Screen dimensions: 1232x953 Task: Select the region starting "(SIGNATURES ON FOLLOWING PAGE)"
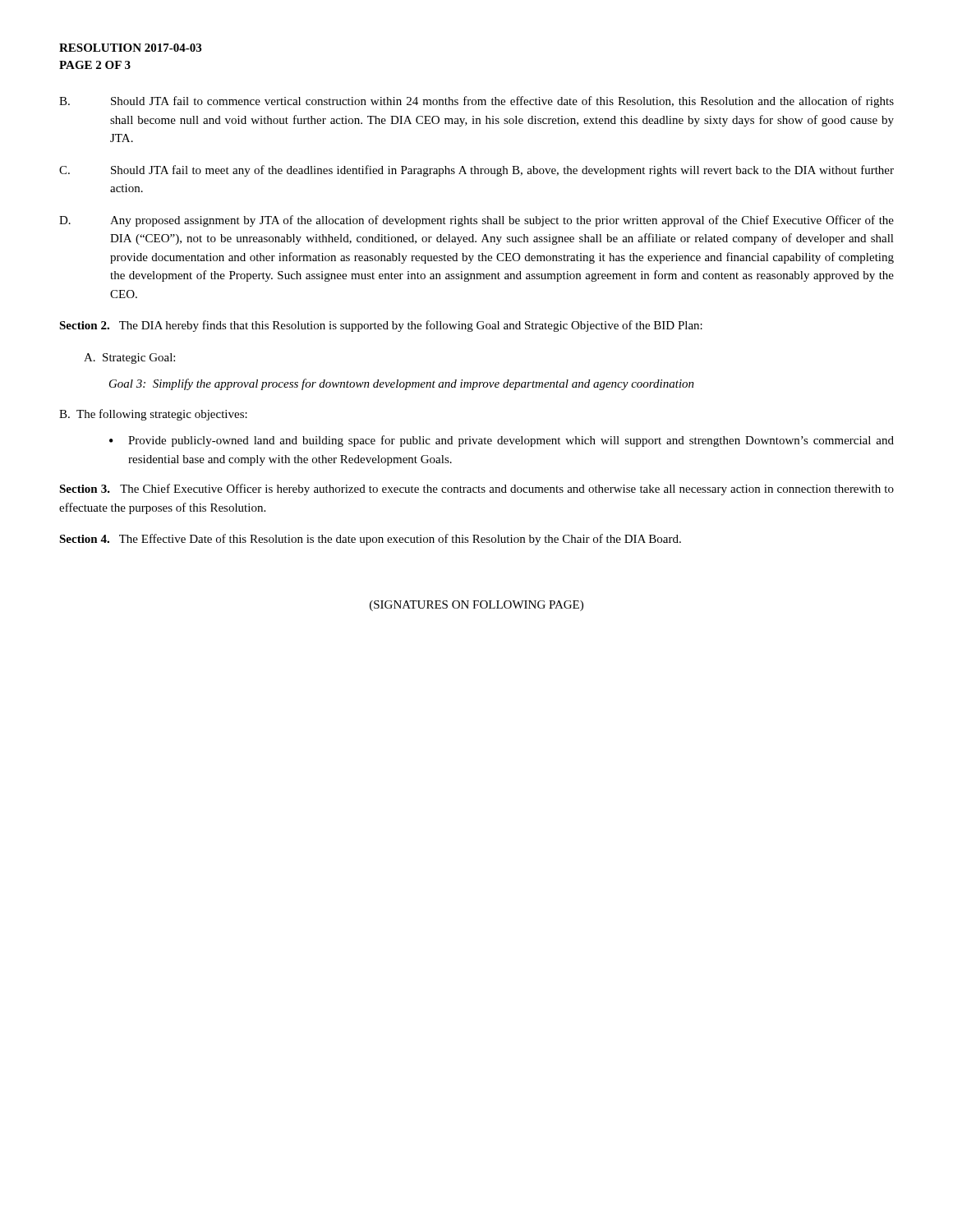pos(476,604)
